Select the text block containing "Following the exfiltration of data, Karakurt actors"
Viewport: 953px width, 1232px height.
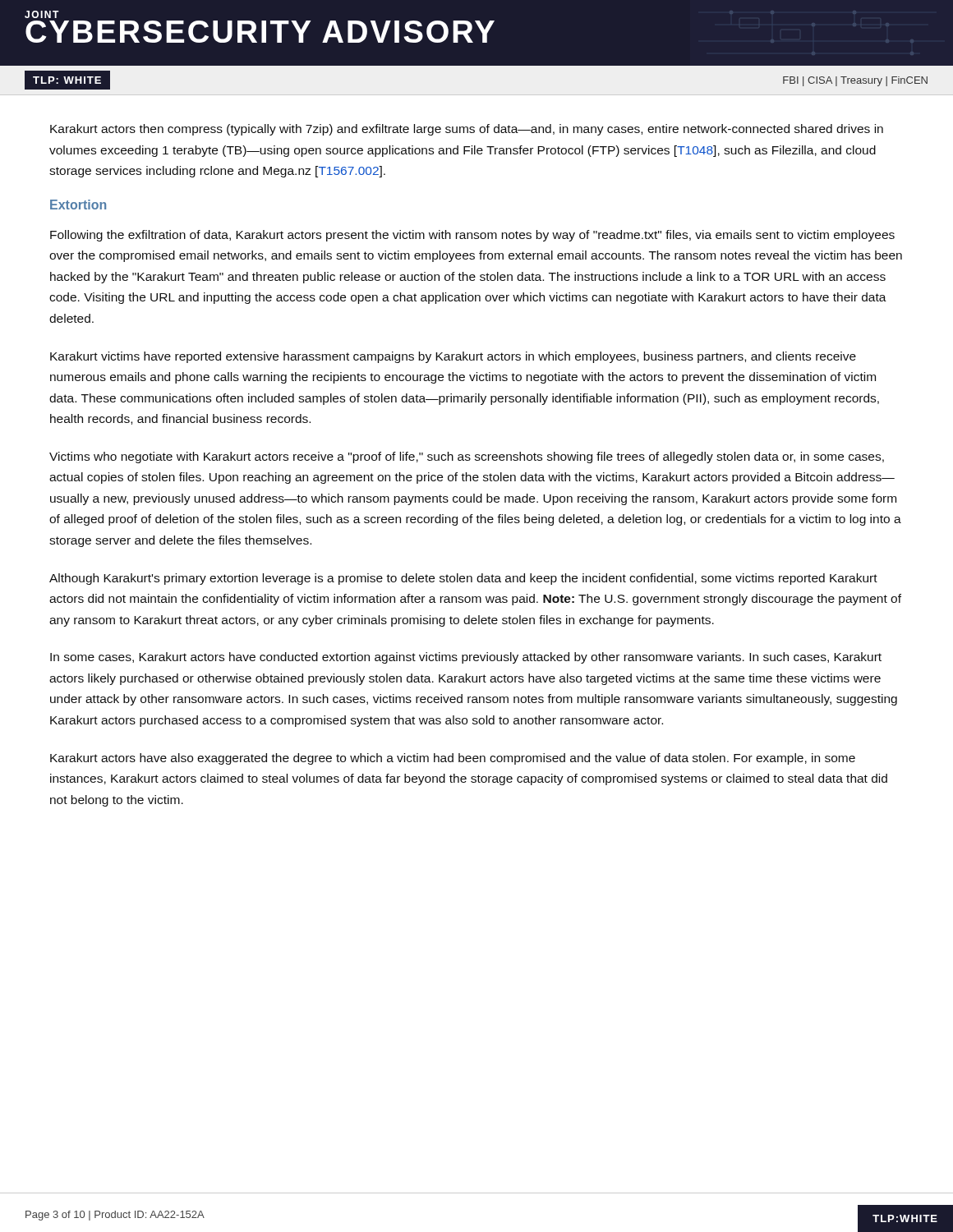pos(476,276)
